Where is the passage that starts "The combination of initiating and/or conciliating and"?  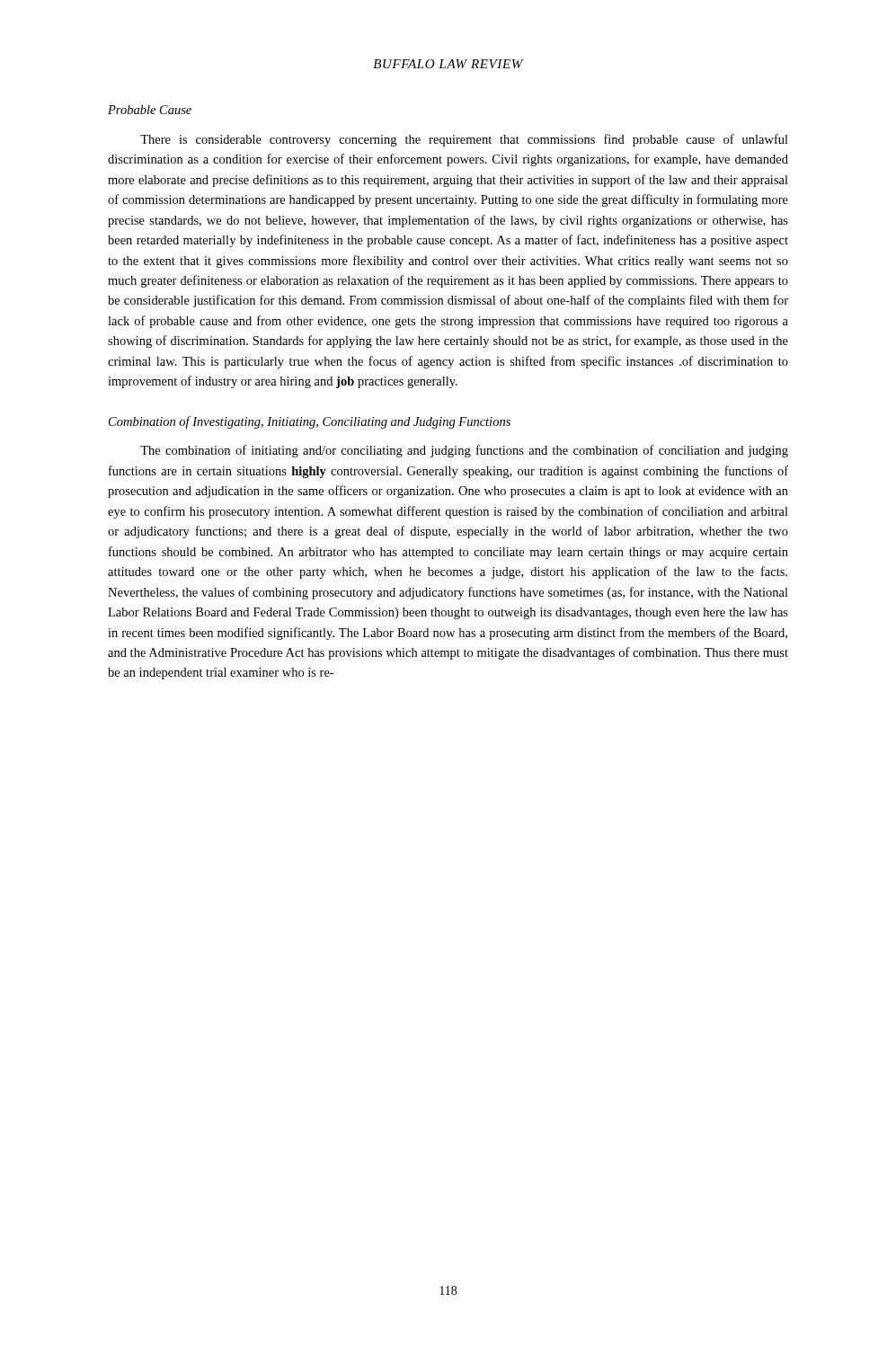448,562
